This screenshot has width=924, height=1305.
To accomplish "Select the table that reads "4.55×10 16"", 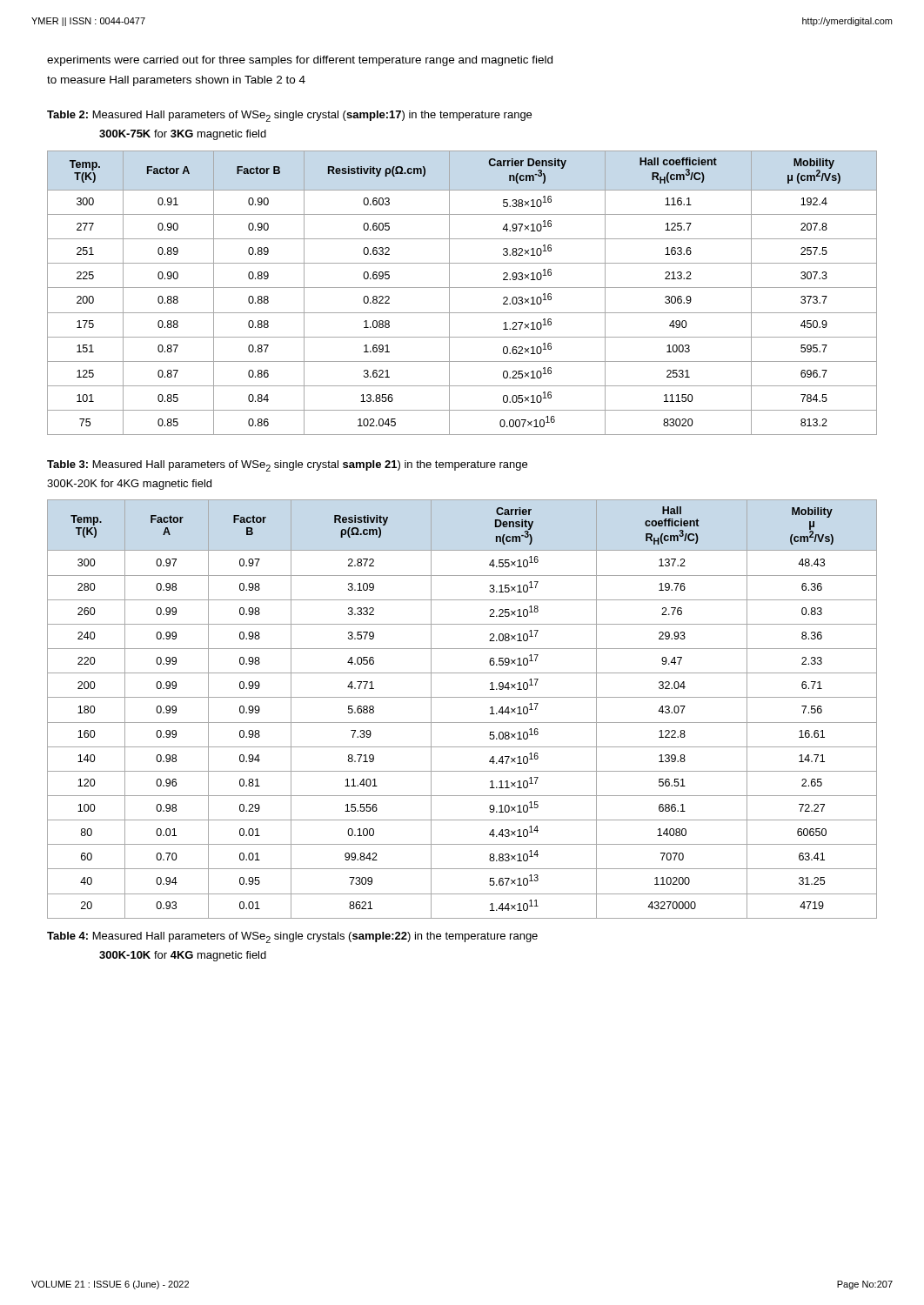I will tap(462, 709).
